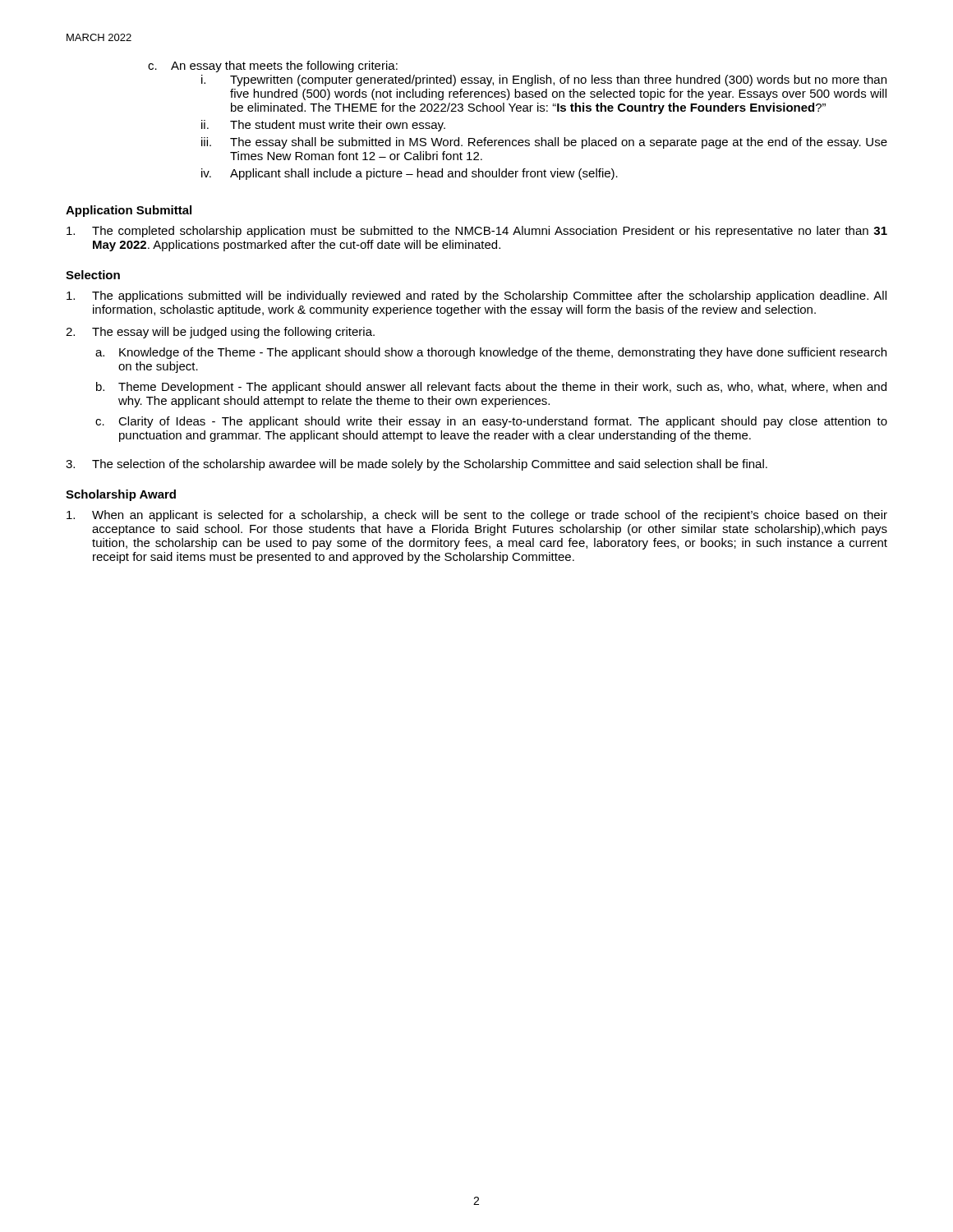Viewport: 953px width, 1232px height.
Task: Find the list item containing "i. Typewritten (computer generated/printed) essay, in English, of"
Action: pos(544,93)
